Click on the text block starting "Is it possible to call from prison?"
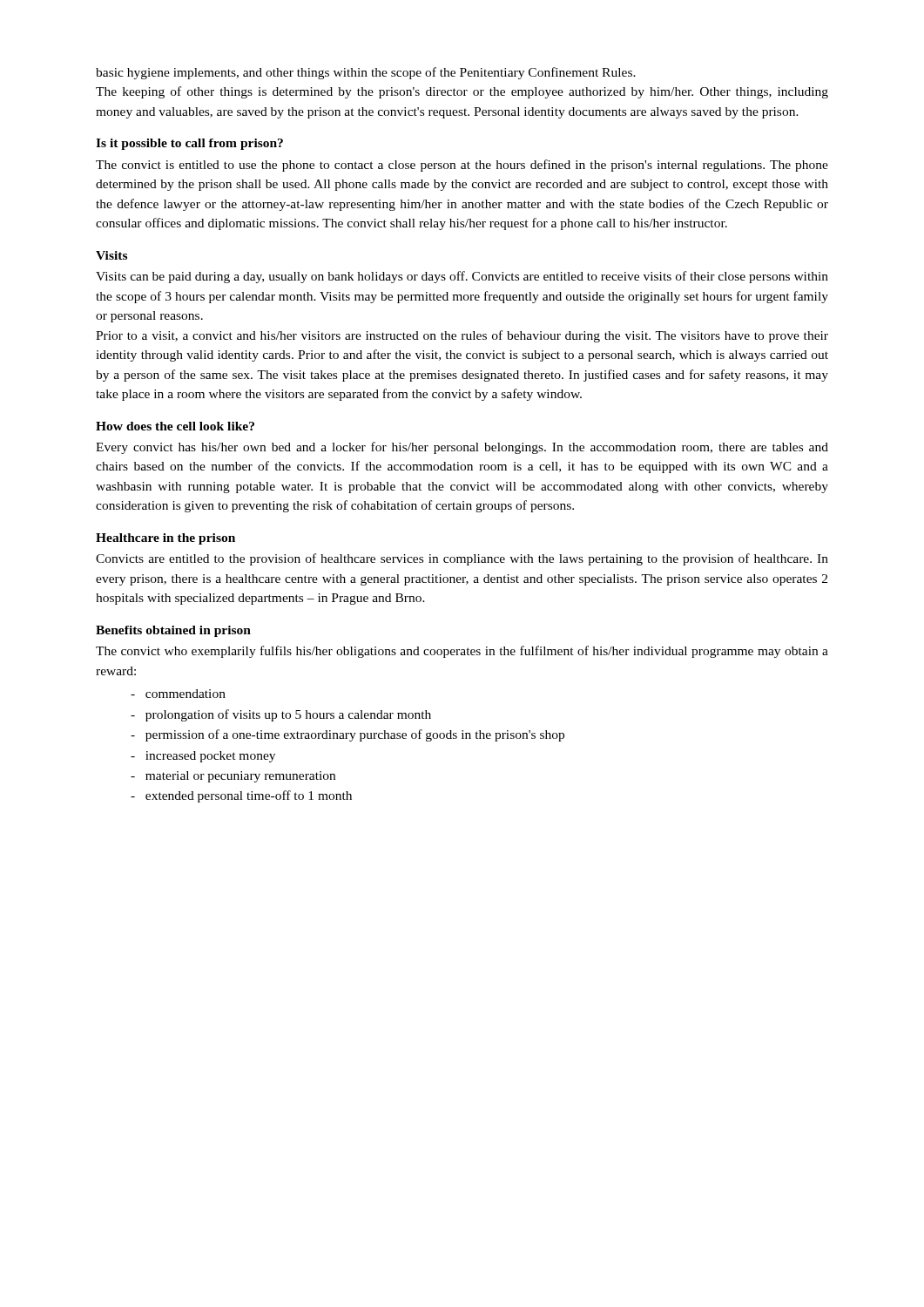924x1307 pixels. coord(190,143)
